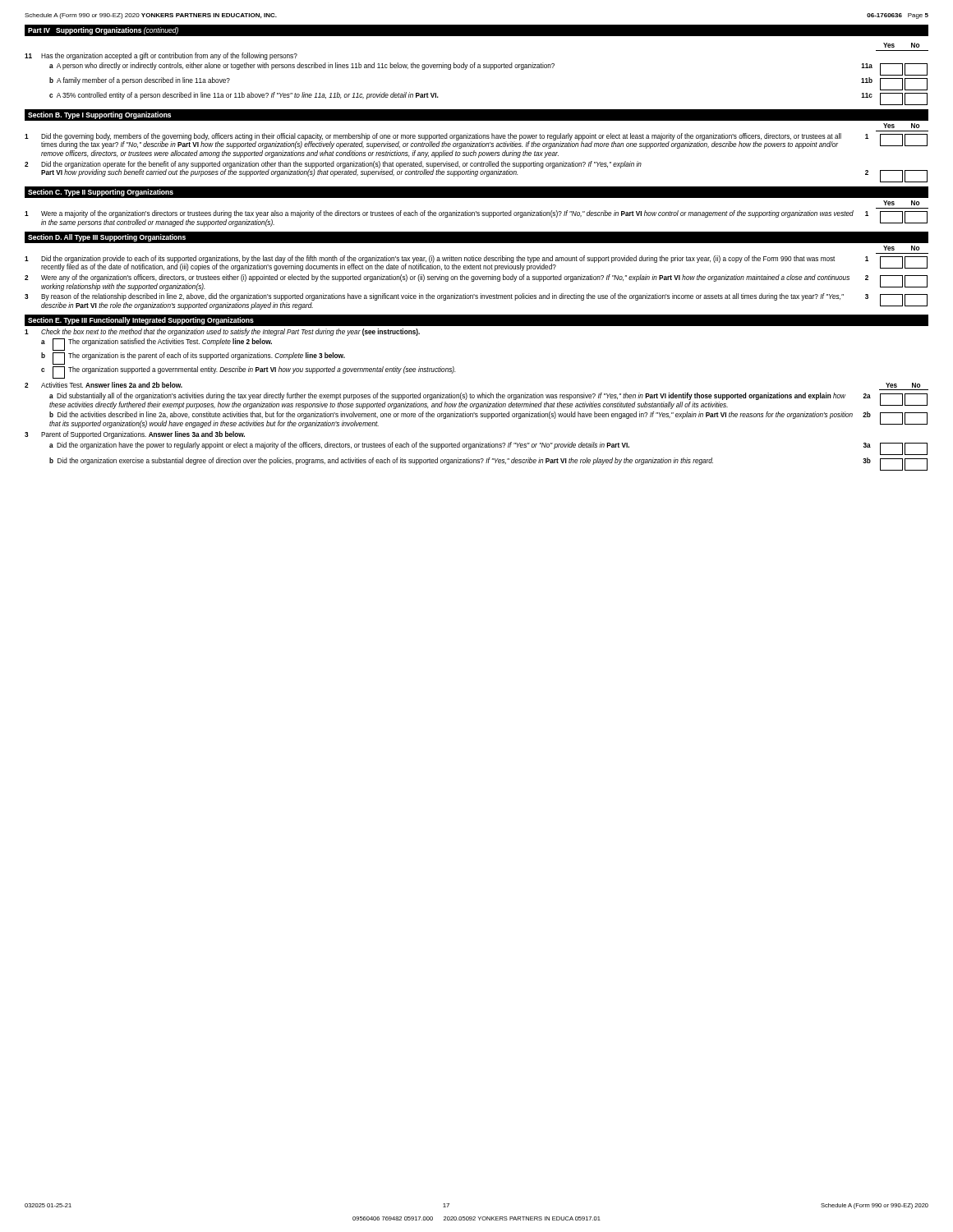953x1232 pixels.
Task: Find the text starting "2 Were any of the organization's officers, directors,"
Action: (x=476, y=283)
